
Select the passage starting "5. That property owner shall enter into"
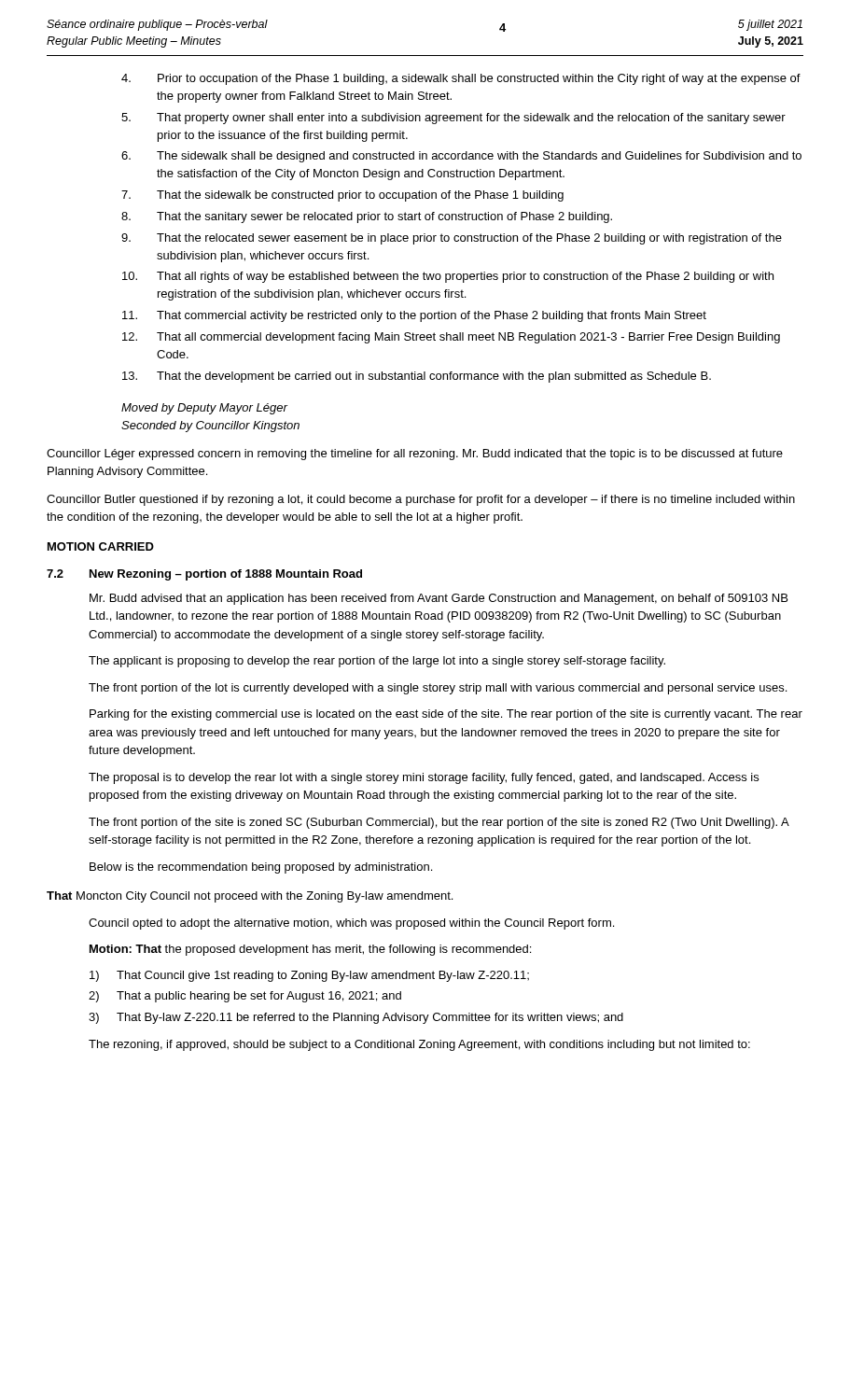462,126
